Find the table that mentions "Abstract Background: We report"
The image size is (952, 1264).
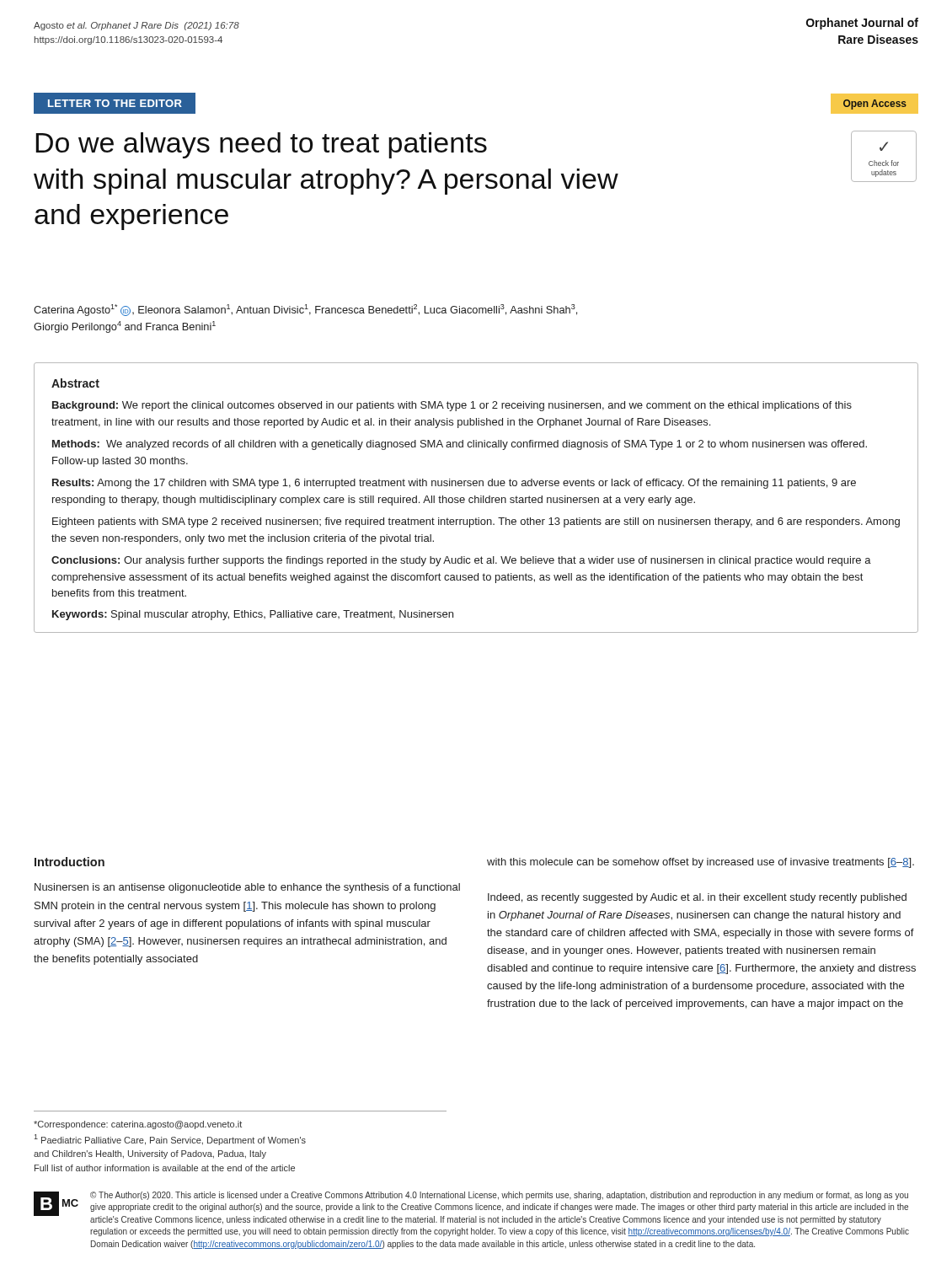[x=476, y=497]
